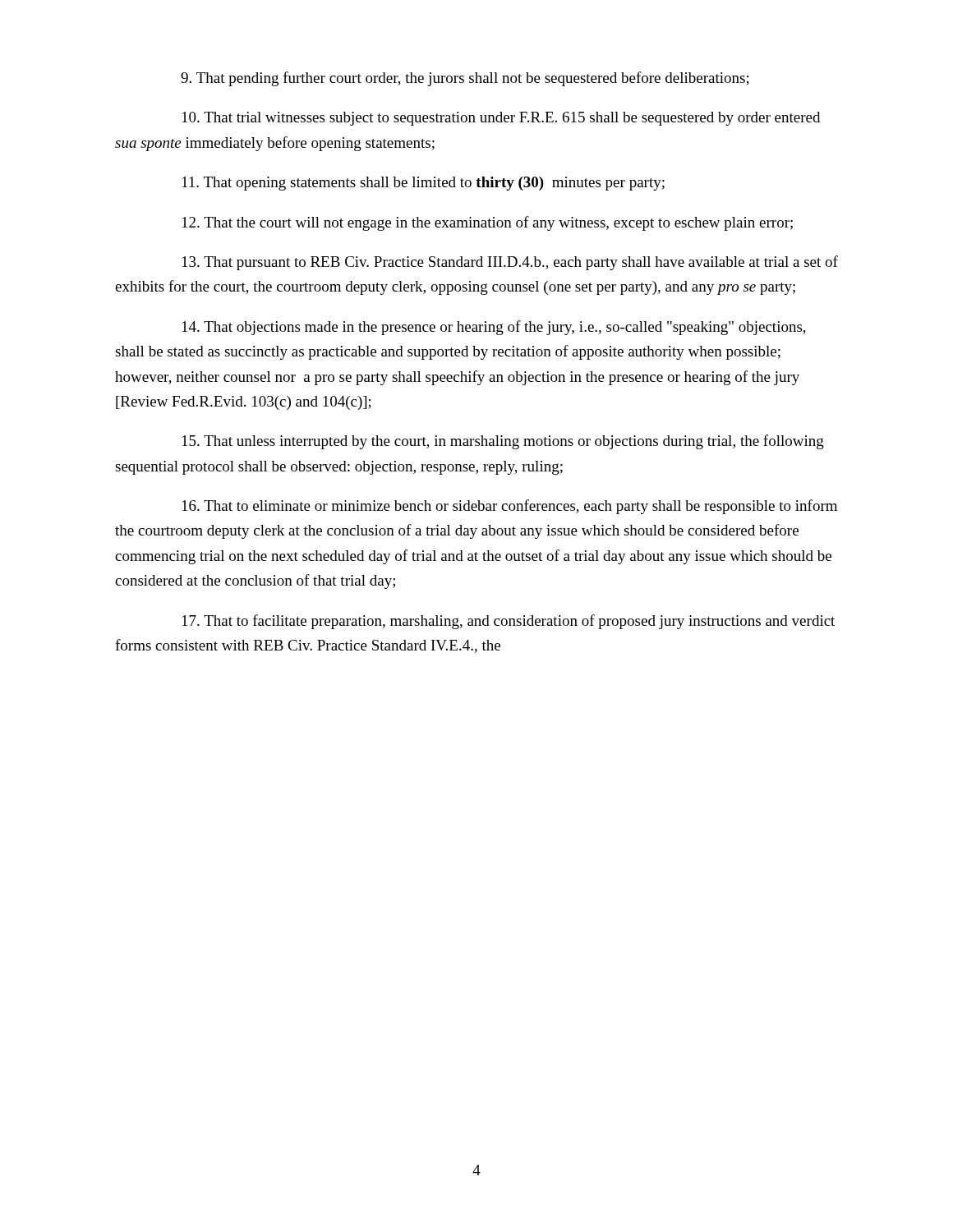The image size is (953, 1232).
Task: Select the text block starting "16. That to eliminate or"
Action: [476, 544]
